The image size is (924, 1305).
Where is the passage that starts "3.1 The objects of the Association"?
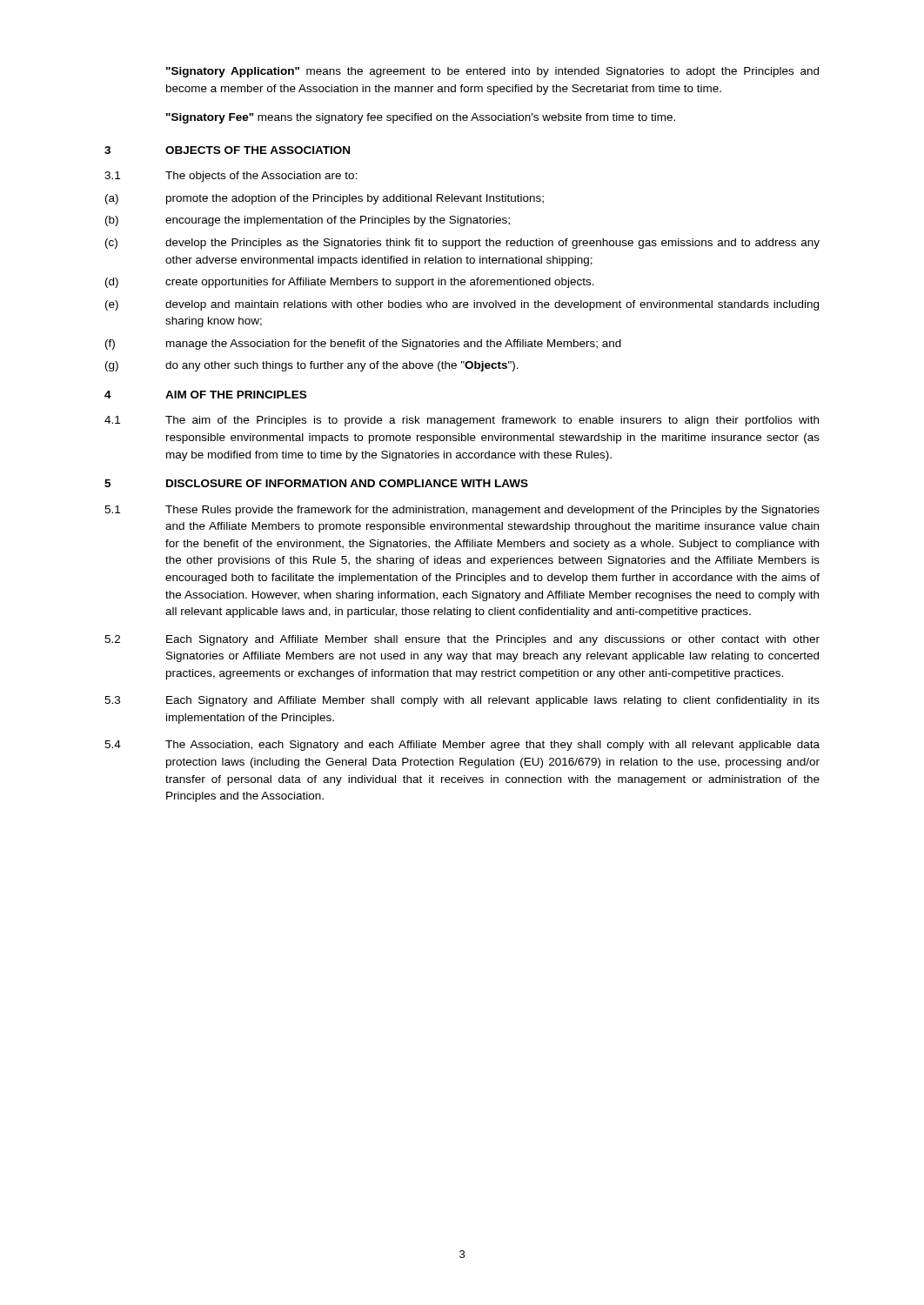pyautogui.click(x=231, y=177)
